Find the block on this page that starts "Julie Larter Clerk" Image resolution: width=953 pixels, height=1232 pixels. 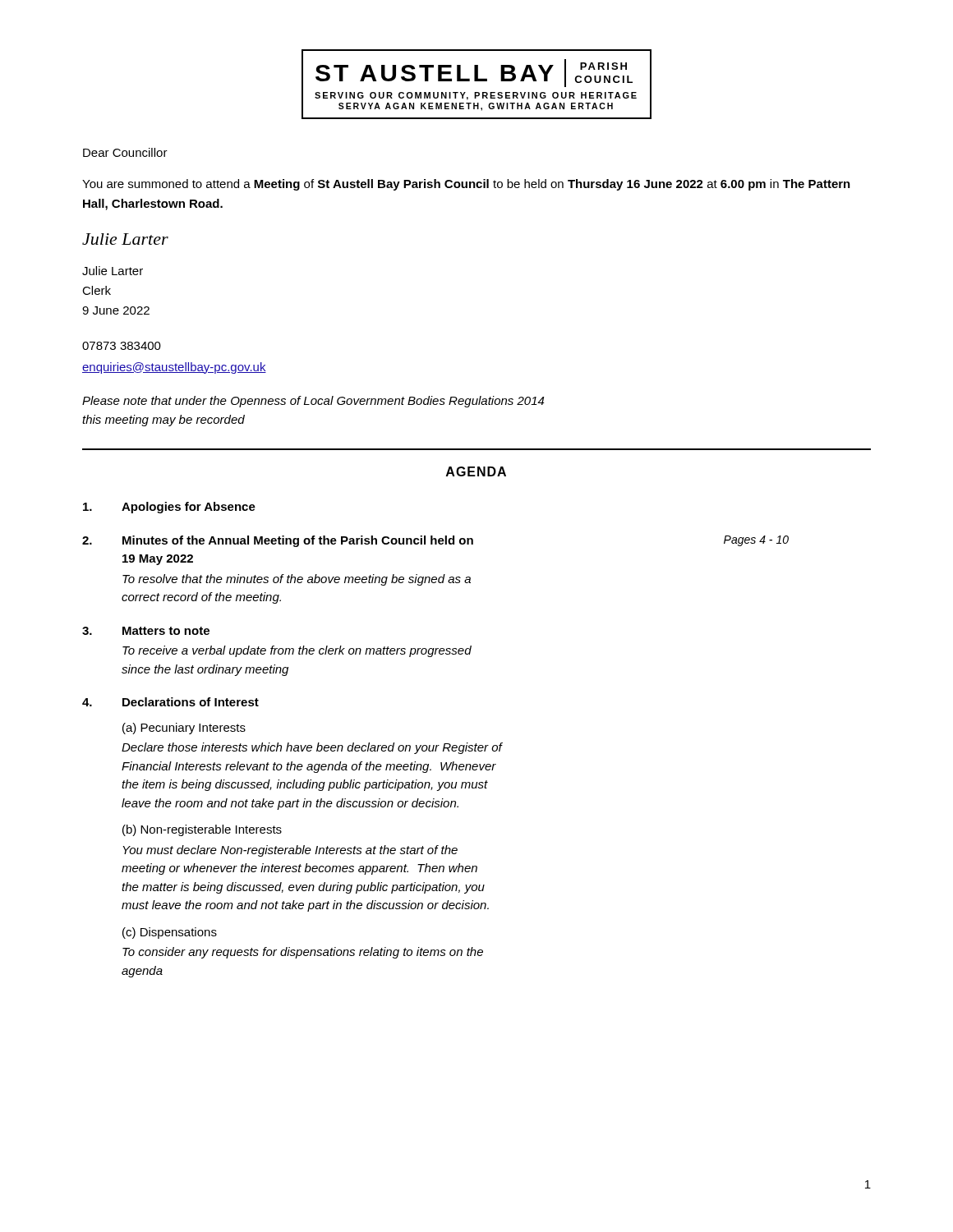tap(116, 290)
